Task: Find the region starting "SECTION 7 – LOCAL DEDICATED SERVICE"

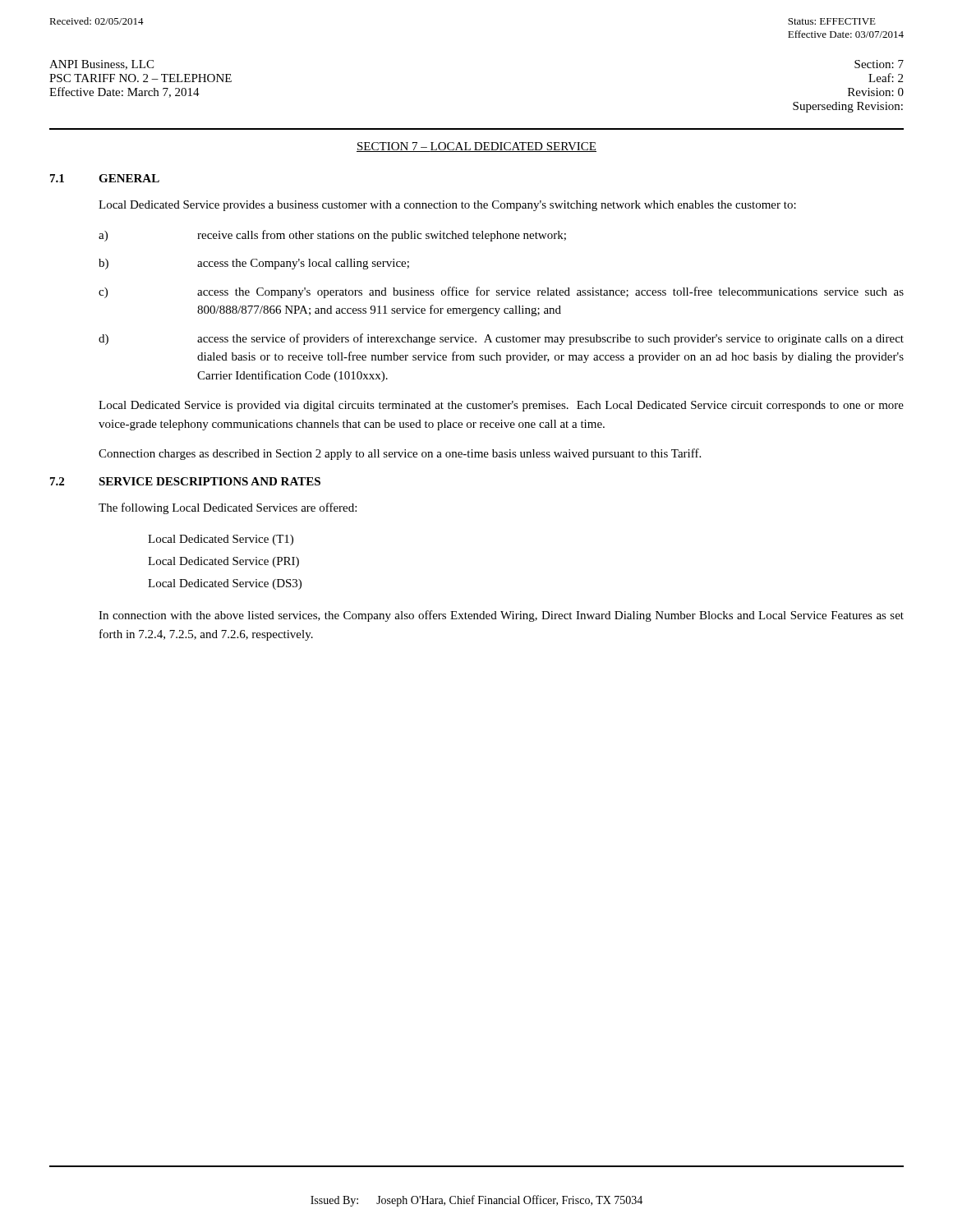Action: click(476, 146)
